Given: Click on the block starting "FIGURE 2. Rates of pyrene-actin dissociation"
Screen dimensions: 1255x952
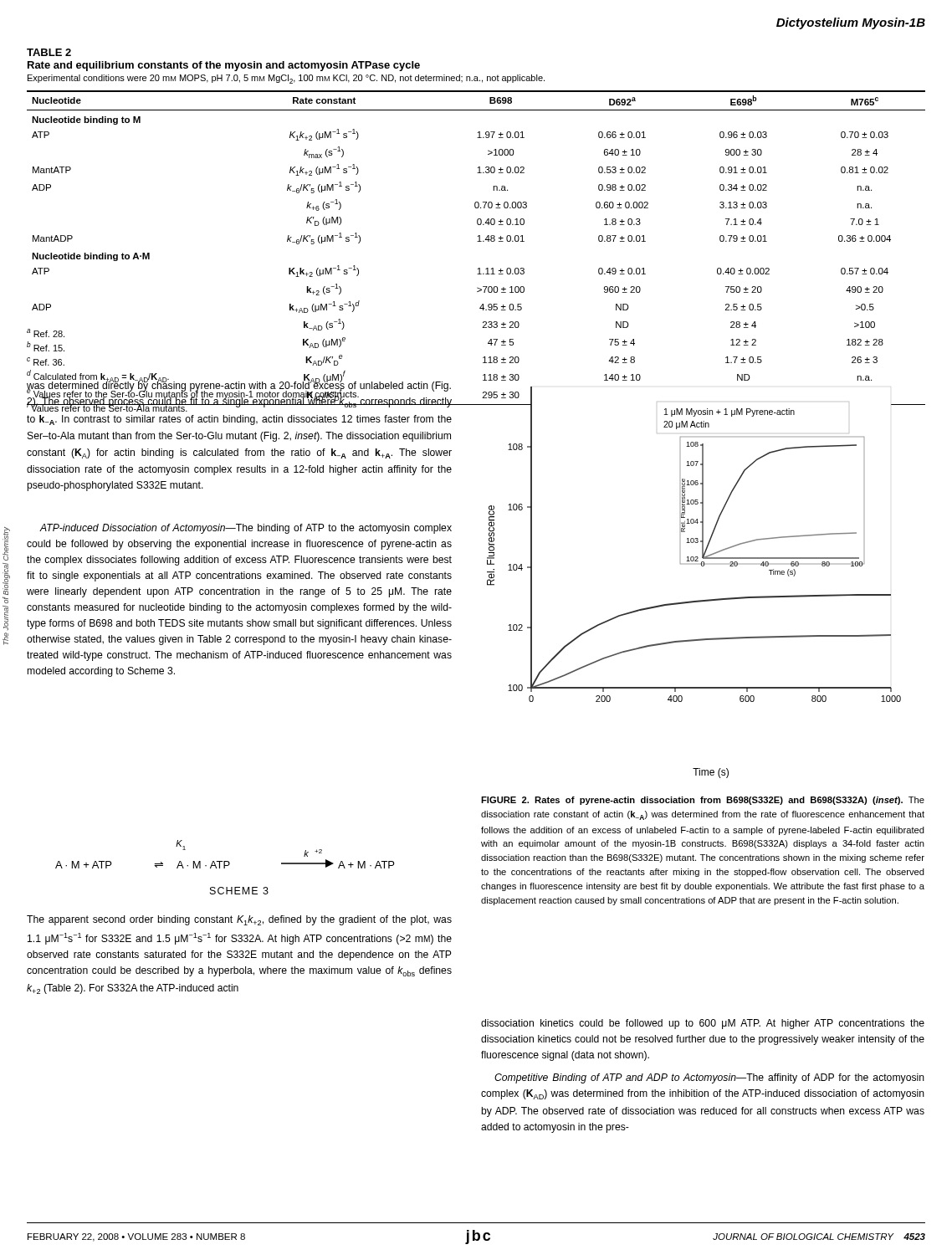Looking at the screenshot, I should [x=703, y=850].
